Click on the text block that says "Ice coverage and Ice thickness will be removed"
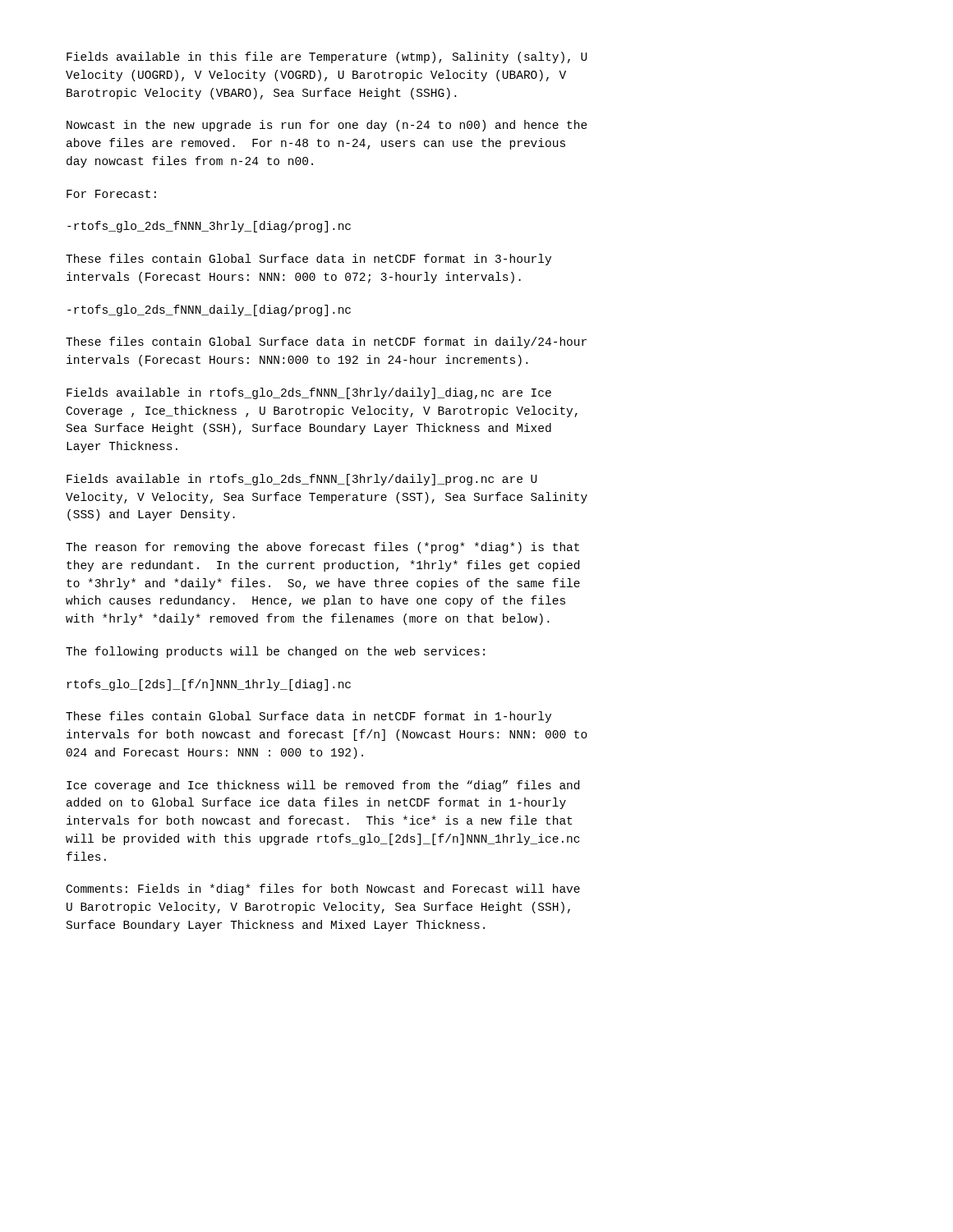Viewport: 953px width, 1232px height. pos(323,821)
